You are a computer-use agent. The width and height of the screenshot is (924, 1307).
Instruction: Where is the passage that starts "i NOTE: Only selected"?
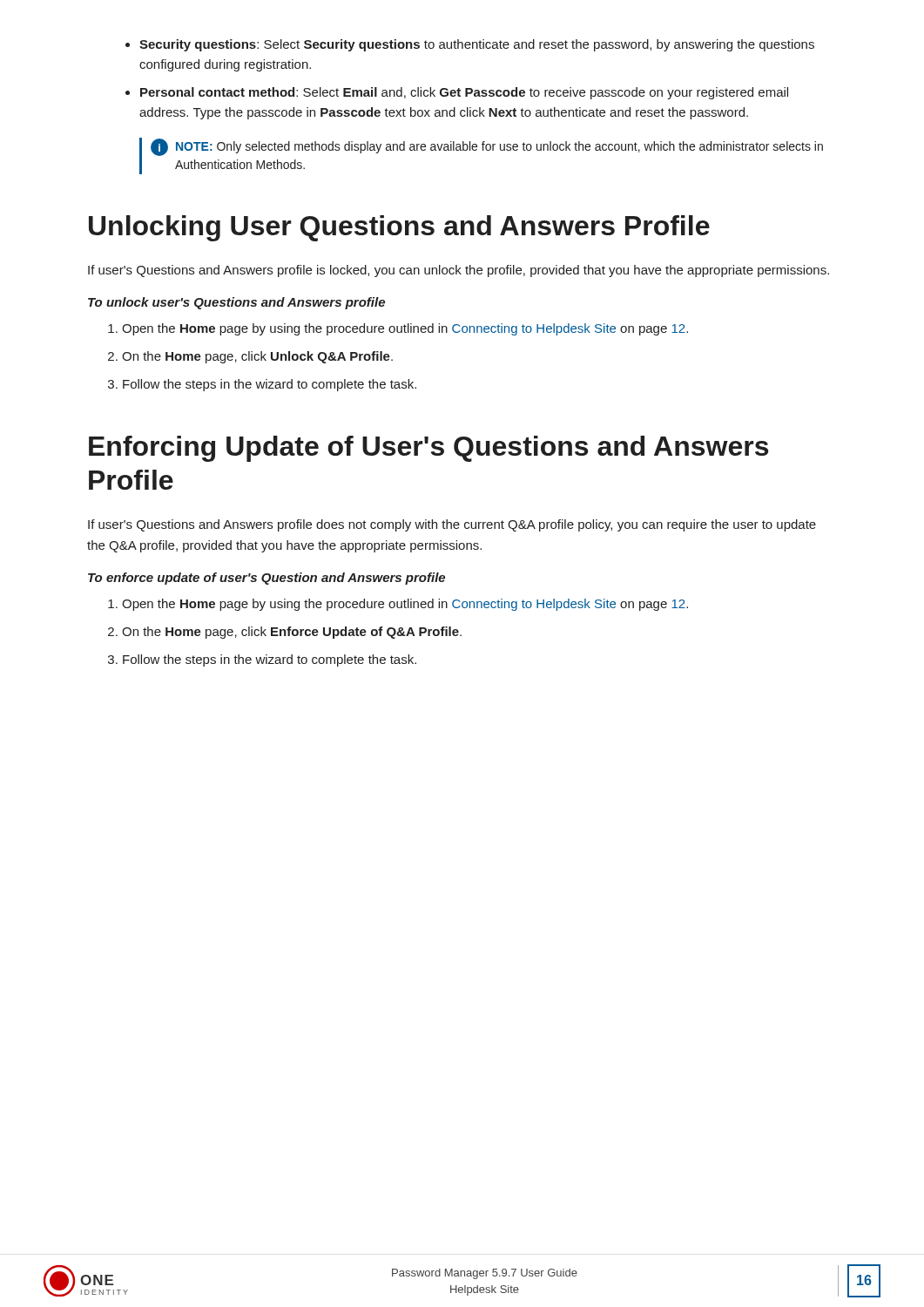pos(488,156)
